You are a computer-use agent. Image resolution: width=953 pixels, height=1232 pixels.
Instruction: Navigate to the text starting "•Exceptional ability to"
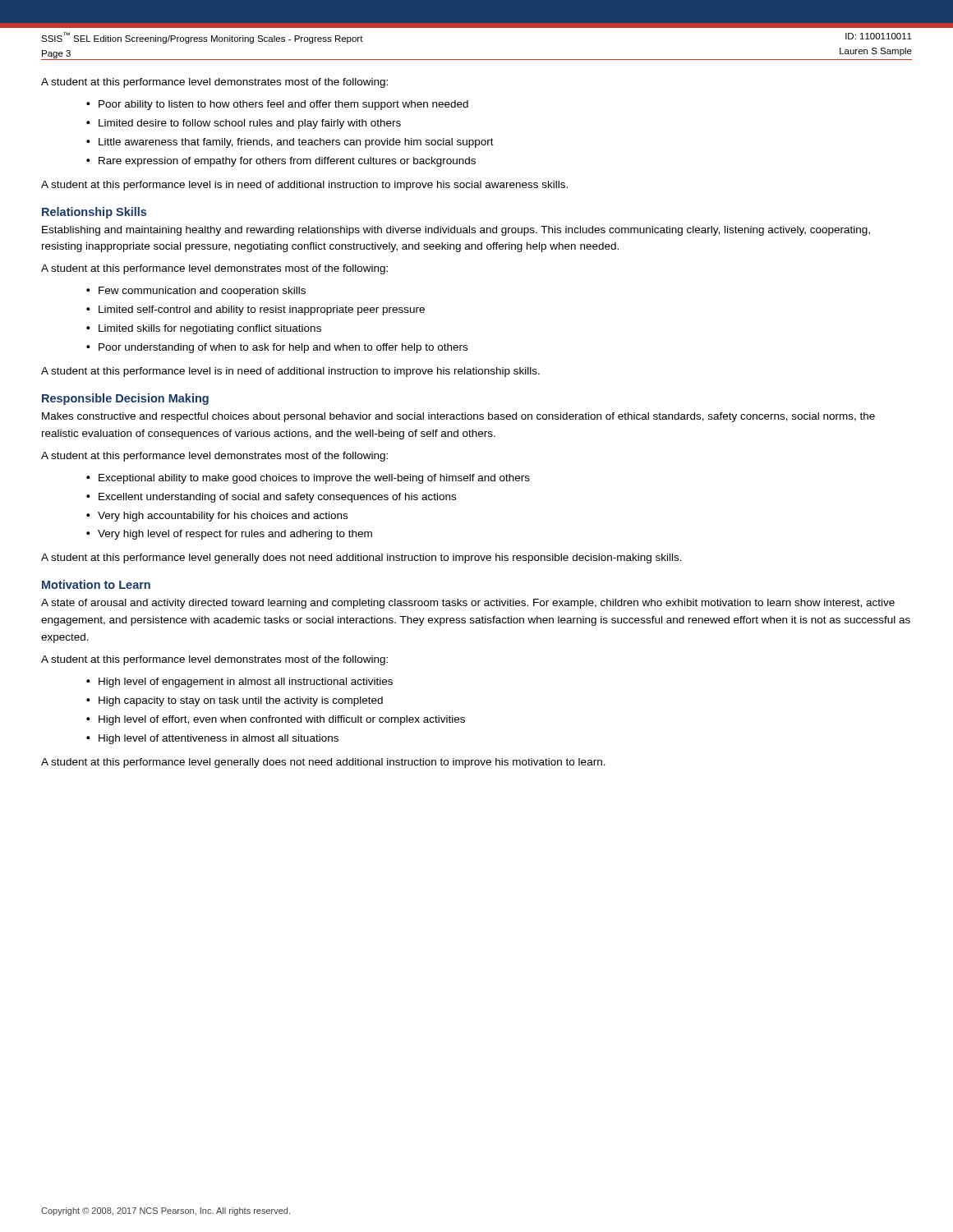[308, 478]
